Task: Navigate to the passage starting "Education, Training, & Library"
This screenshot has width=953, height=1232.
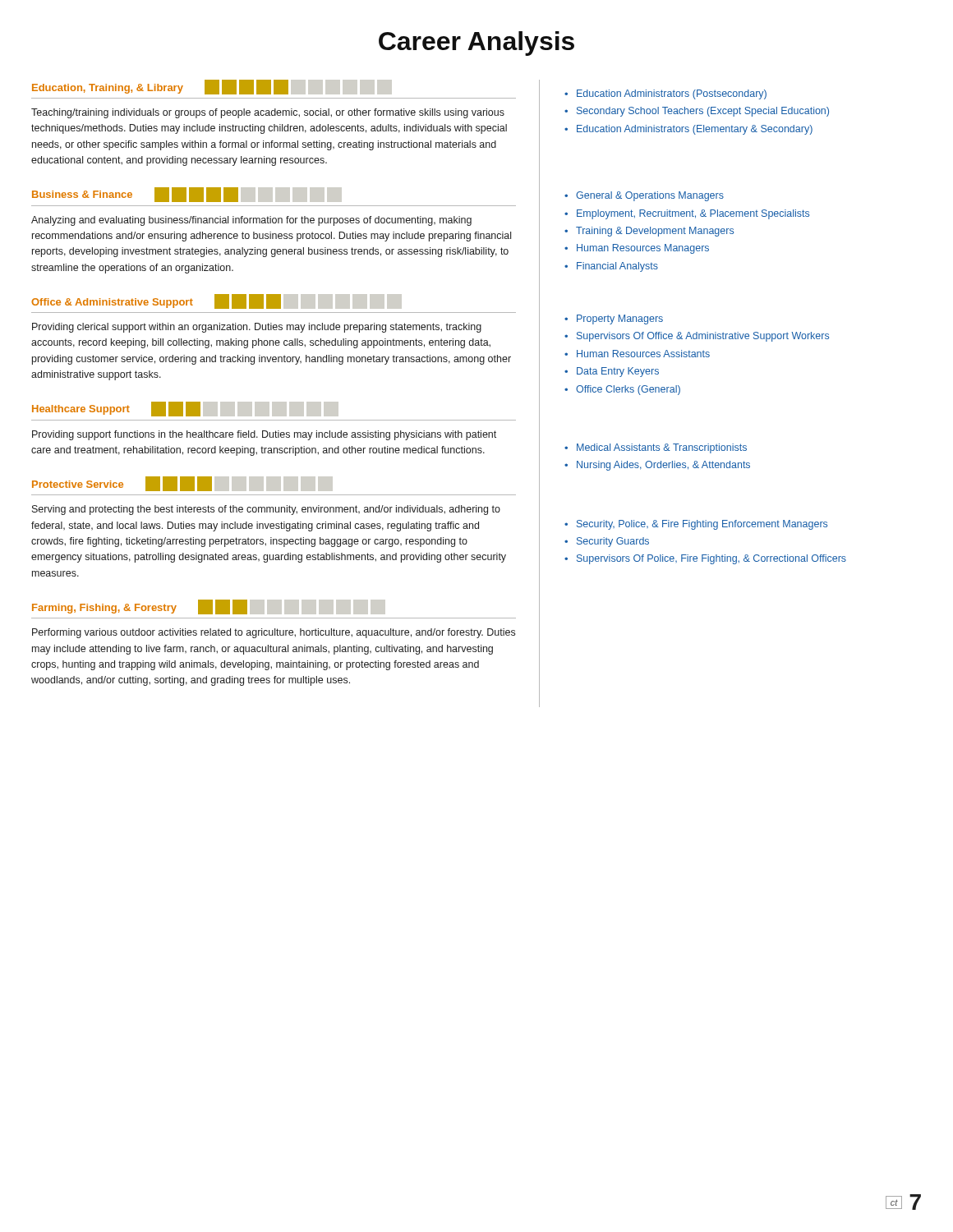Action: coord(107,87)
